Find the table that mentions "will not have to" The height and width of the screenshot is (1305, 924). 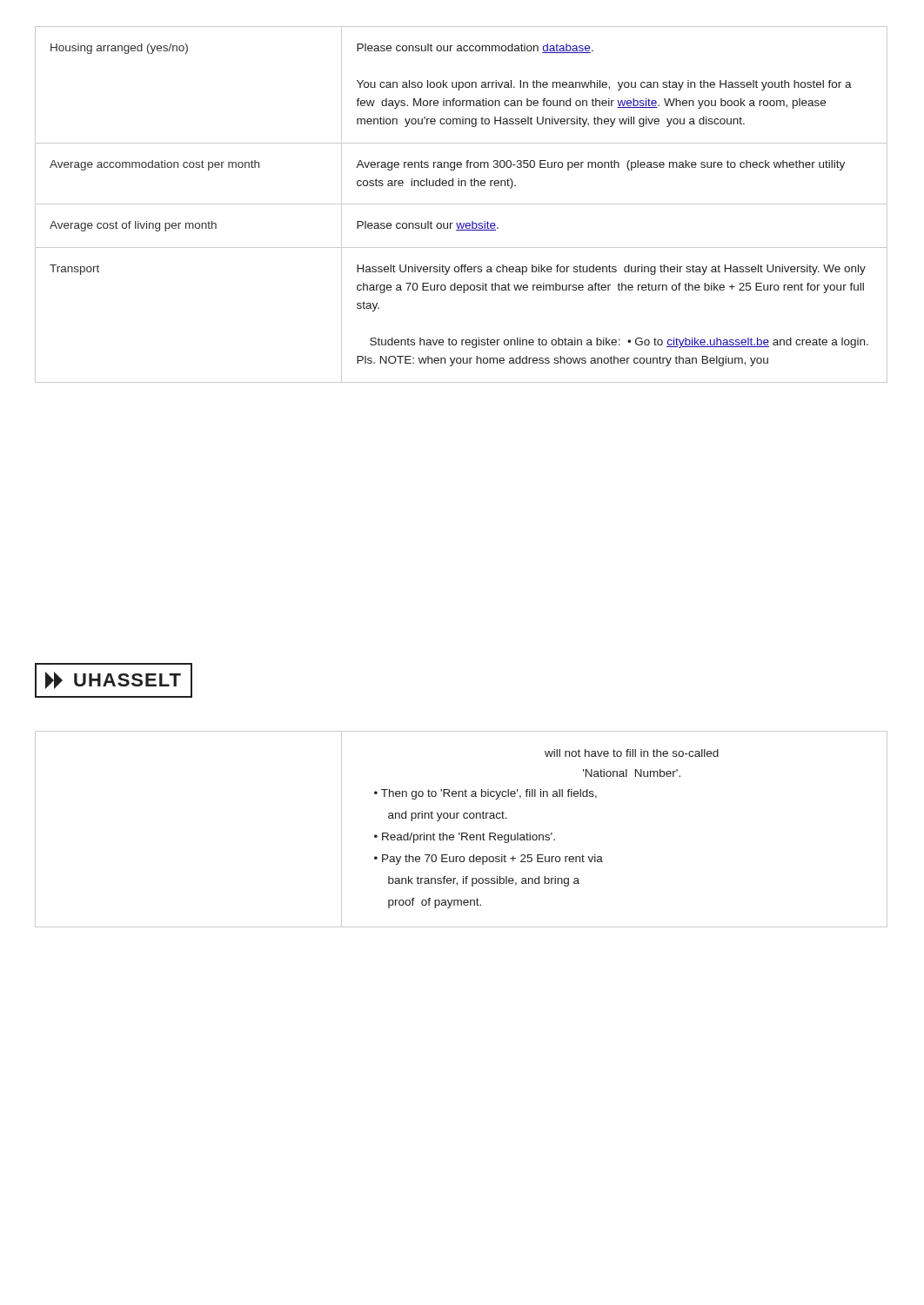461,829
